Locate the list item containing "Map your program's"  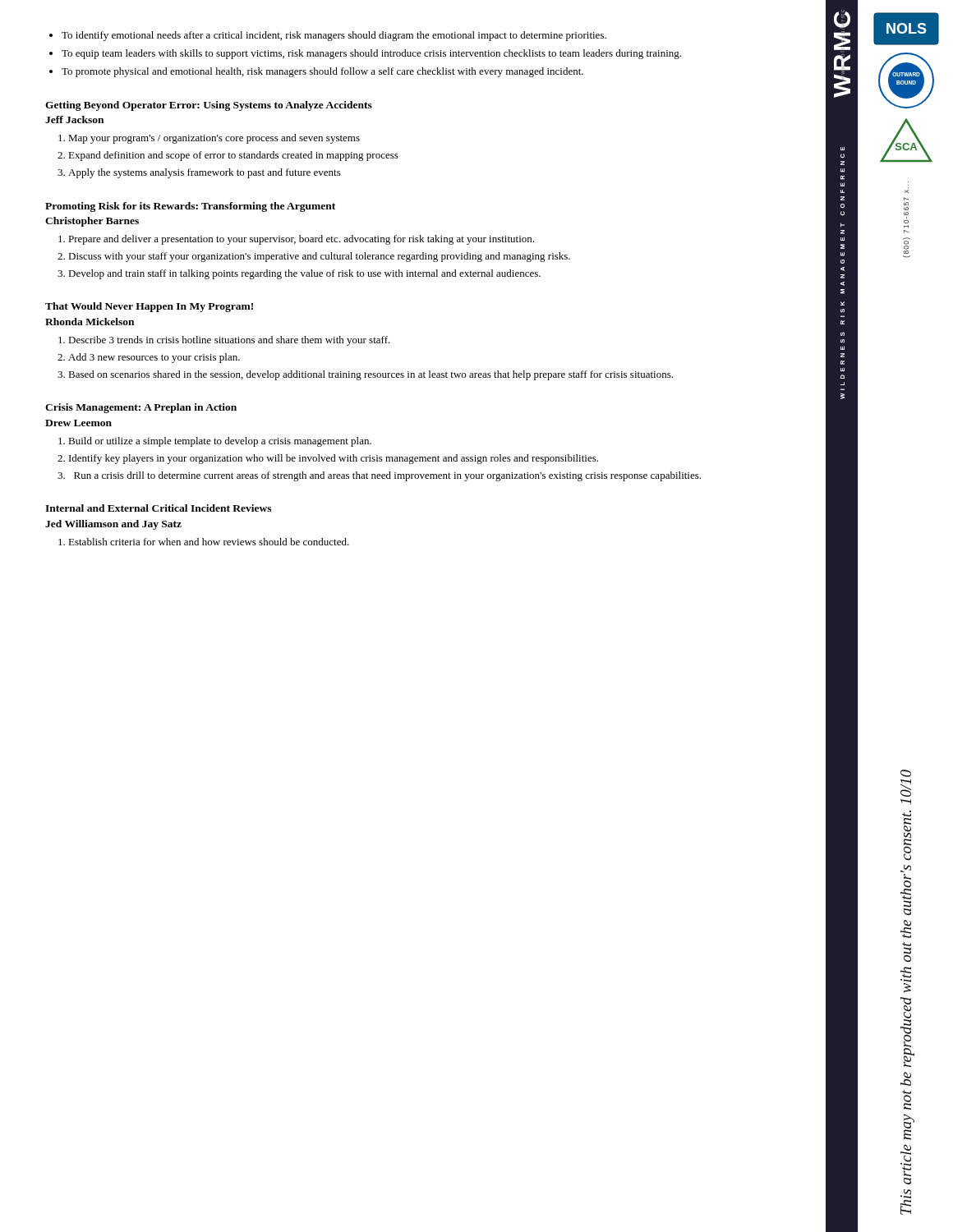click(x=214, y=137)
